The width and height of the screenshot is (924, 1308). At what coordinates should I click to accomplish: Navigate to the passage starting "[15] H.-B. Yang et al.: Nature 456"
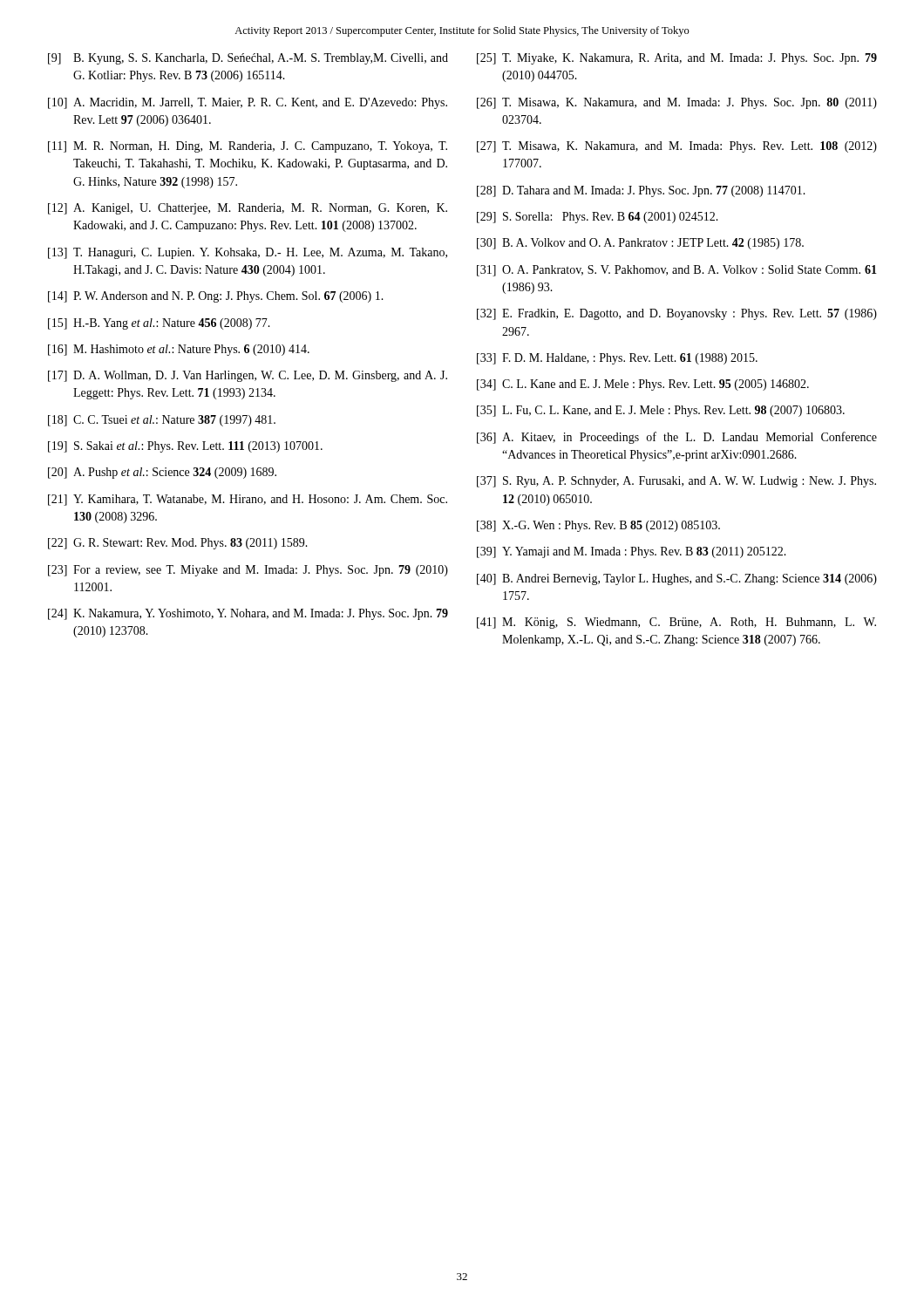click(x=248, y=323)
